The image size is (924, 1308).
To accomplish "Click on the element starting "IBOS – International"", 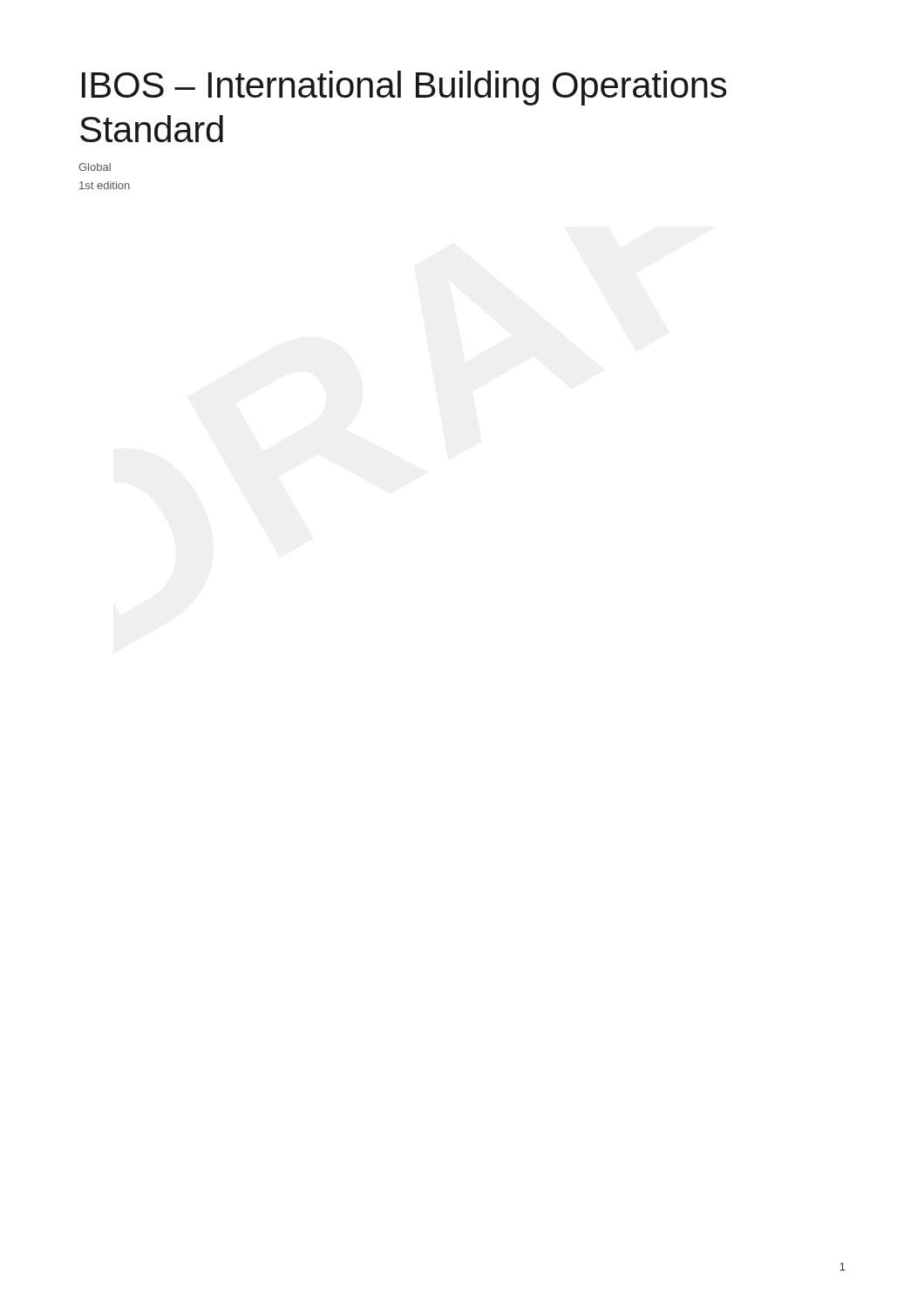I will tap(404, 88).
